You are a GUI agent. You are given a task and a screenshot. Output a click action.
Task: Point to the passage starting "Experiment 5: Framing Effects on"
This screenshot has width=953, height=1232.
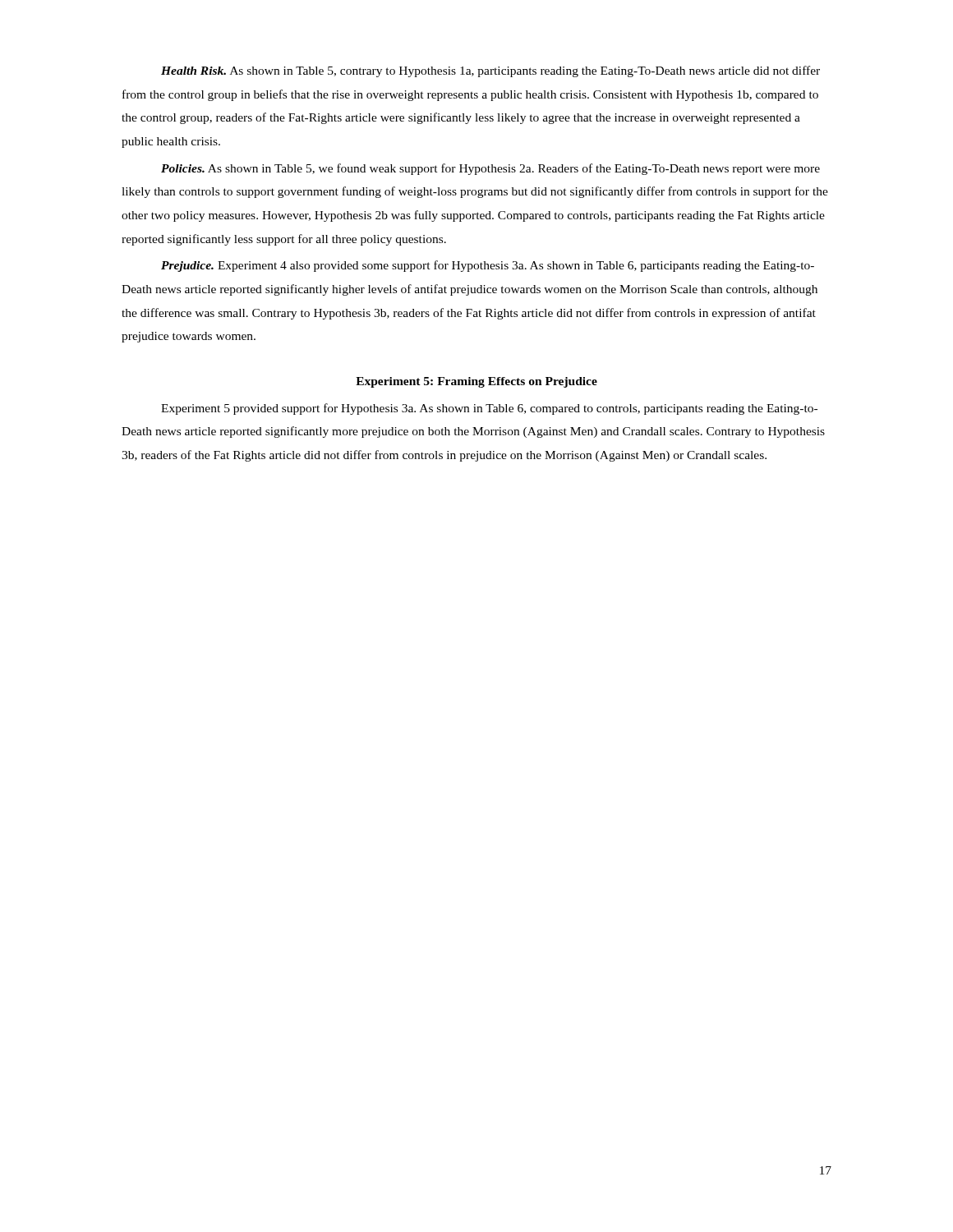pos(476,381)
